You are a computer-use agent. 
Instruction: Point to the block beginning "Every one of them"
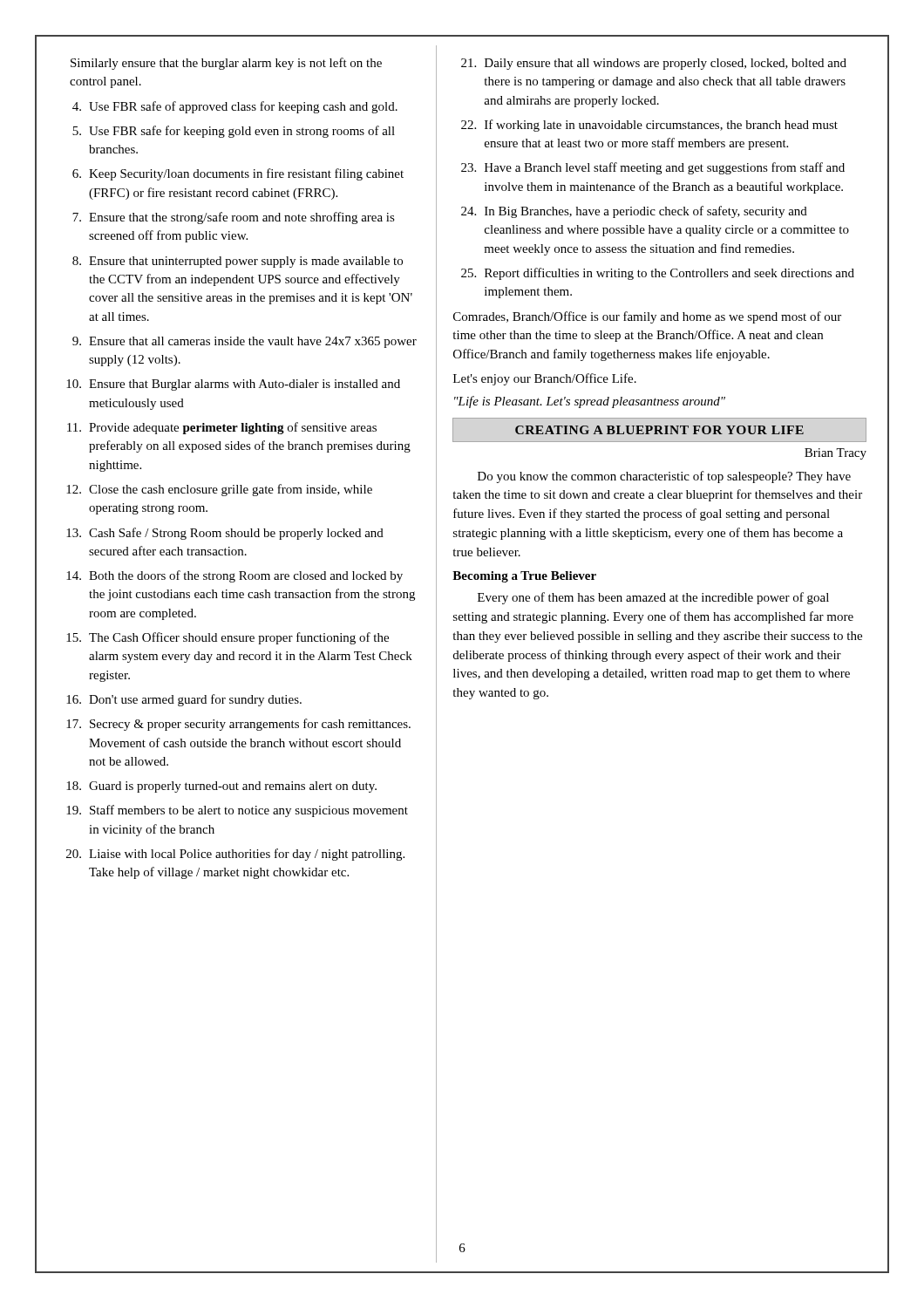[x=658, y=645]
